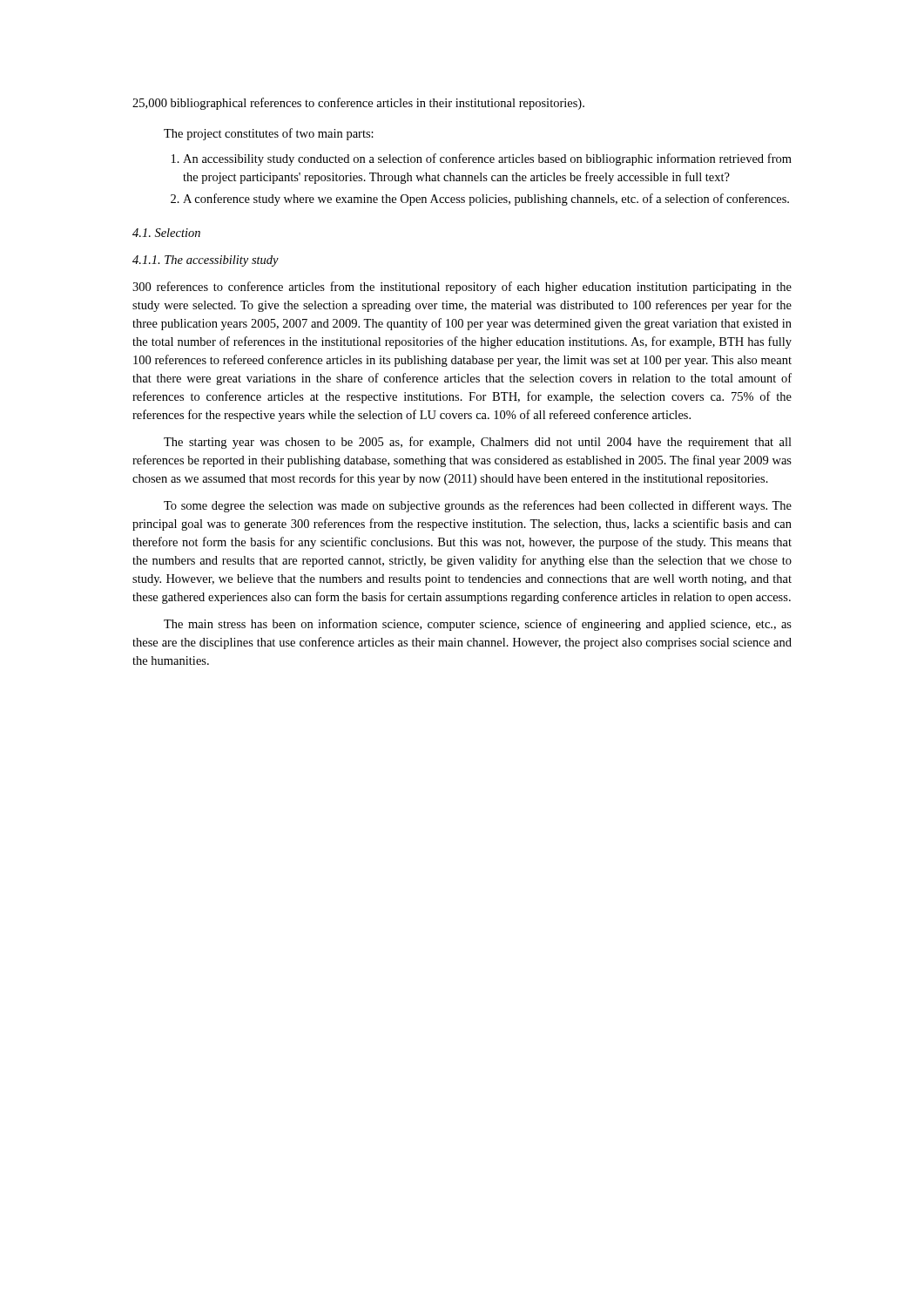Find the passage starting "The starting year was chosen to"
The height and width of the screenshot is (1307, 924).
click(462, 460)
